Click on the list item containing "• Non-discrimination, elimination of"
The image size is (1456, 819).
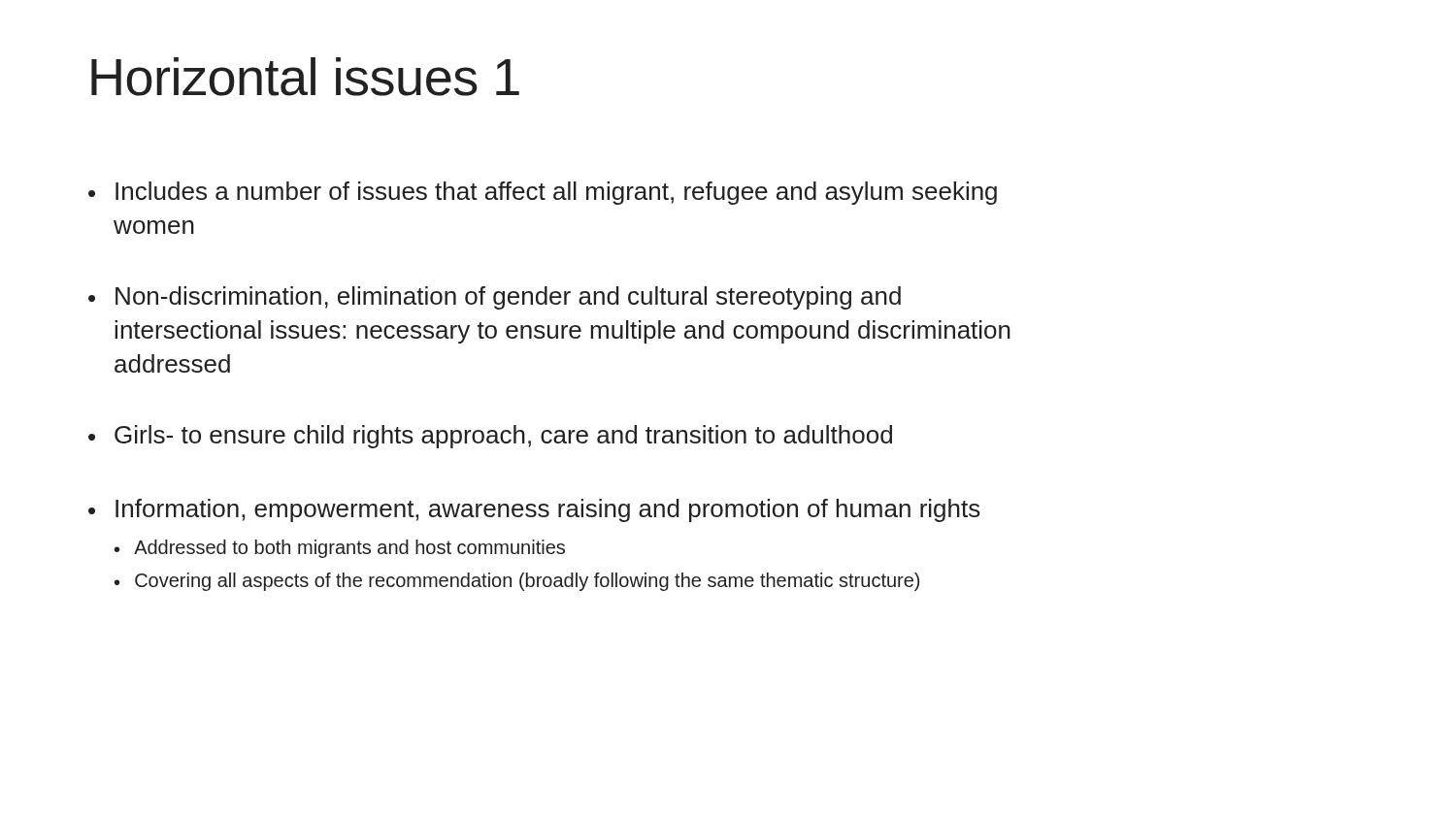(549, 331)
